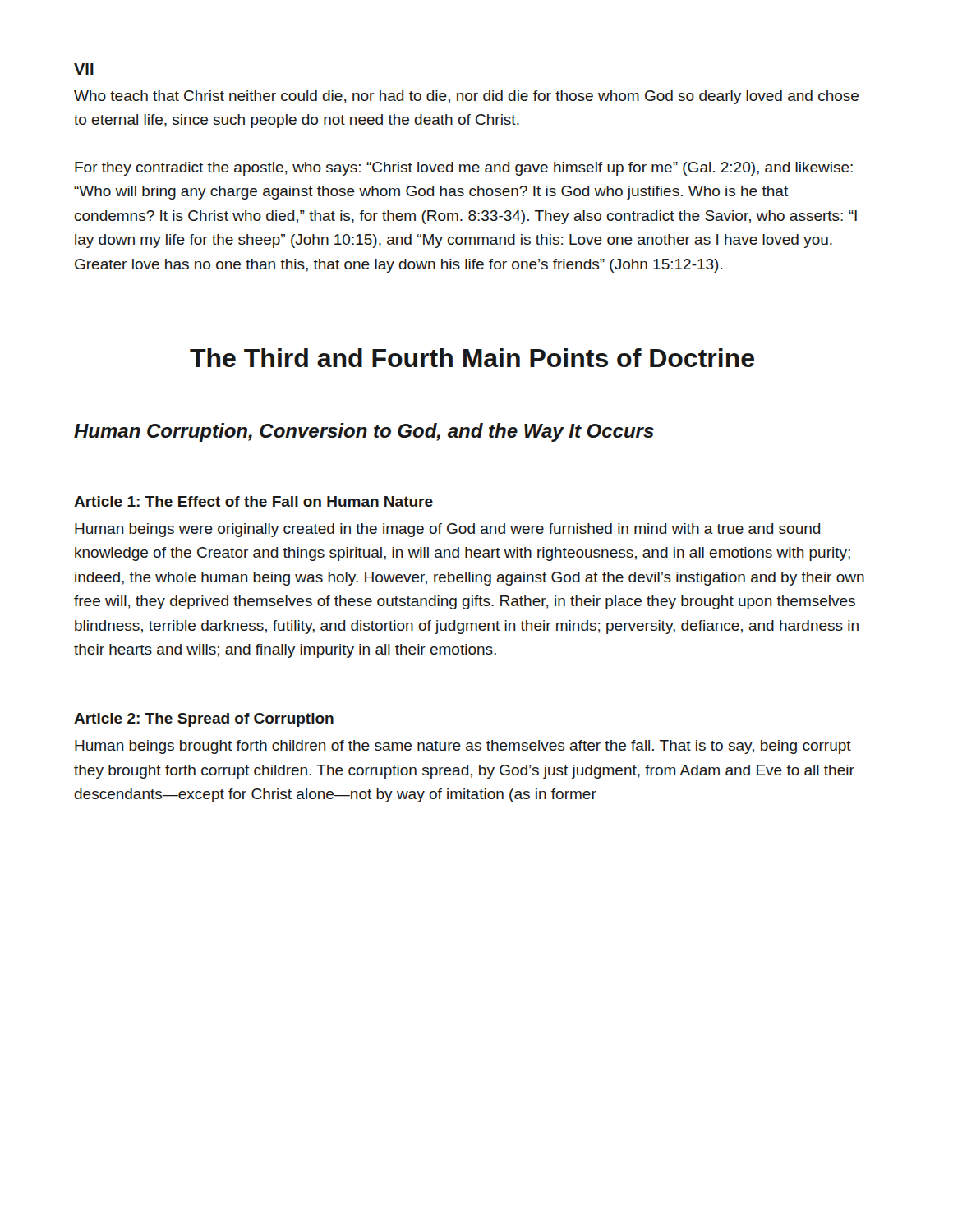Locate the title
The width and height of the screenshot is (953, 1232).
click(x=472, y=359)
